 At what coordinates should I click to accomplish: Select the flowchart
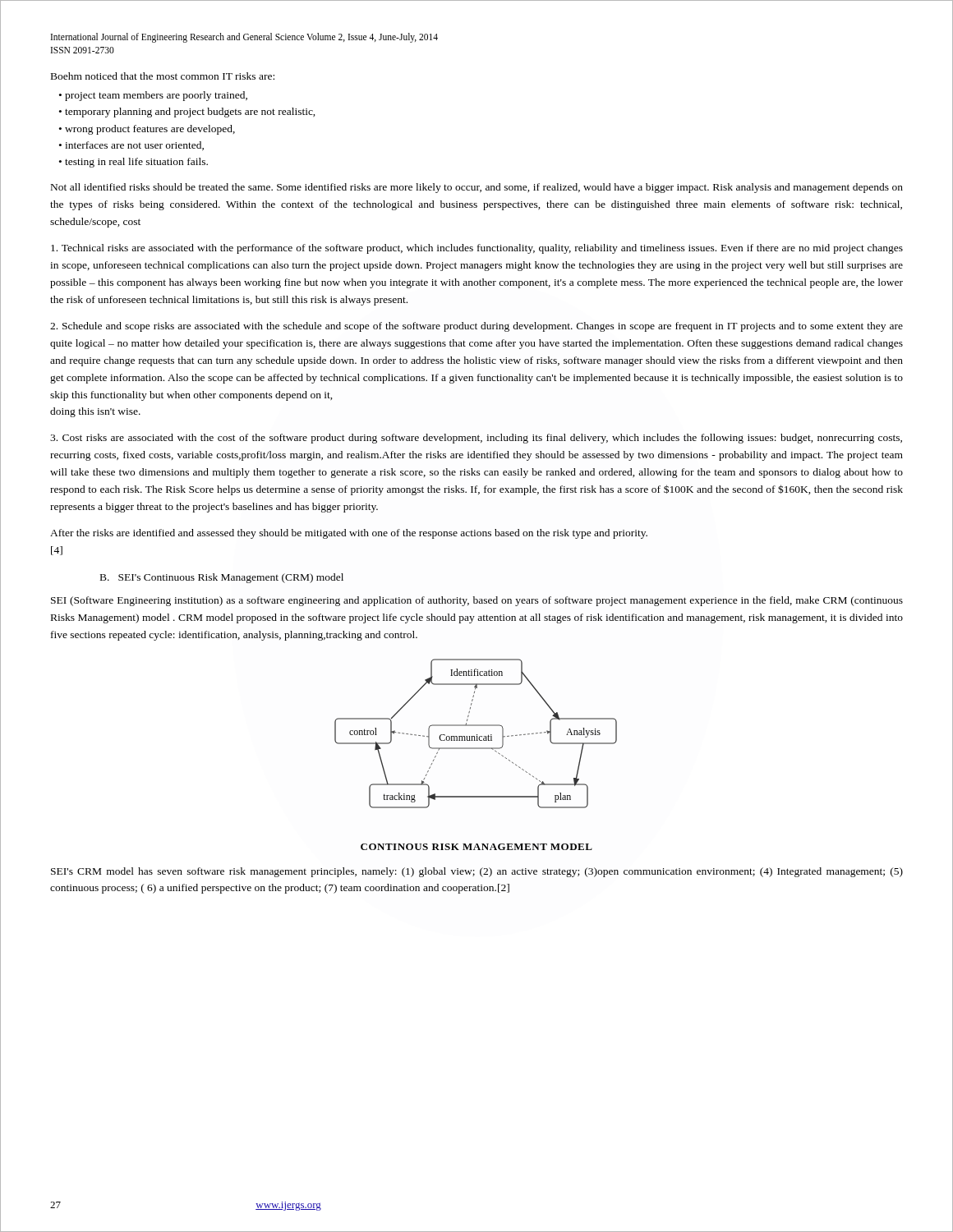[476, 745]
